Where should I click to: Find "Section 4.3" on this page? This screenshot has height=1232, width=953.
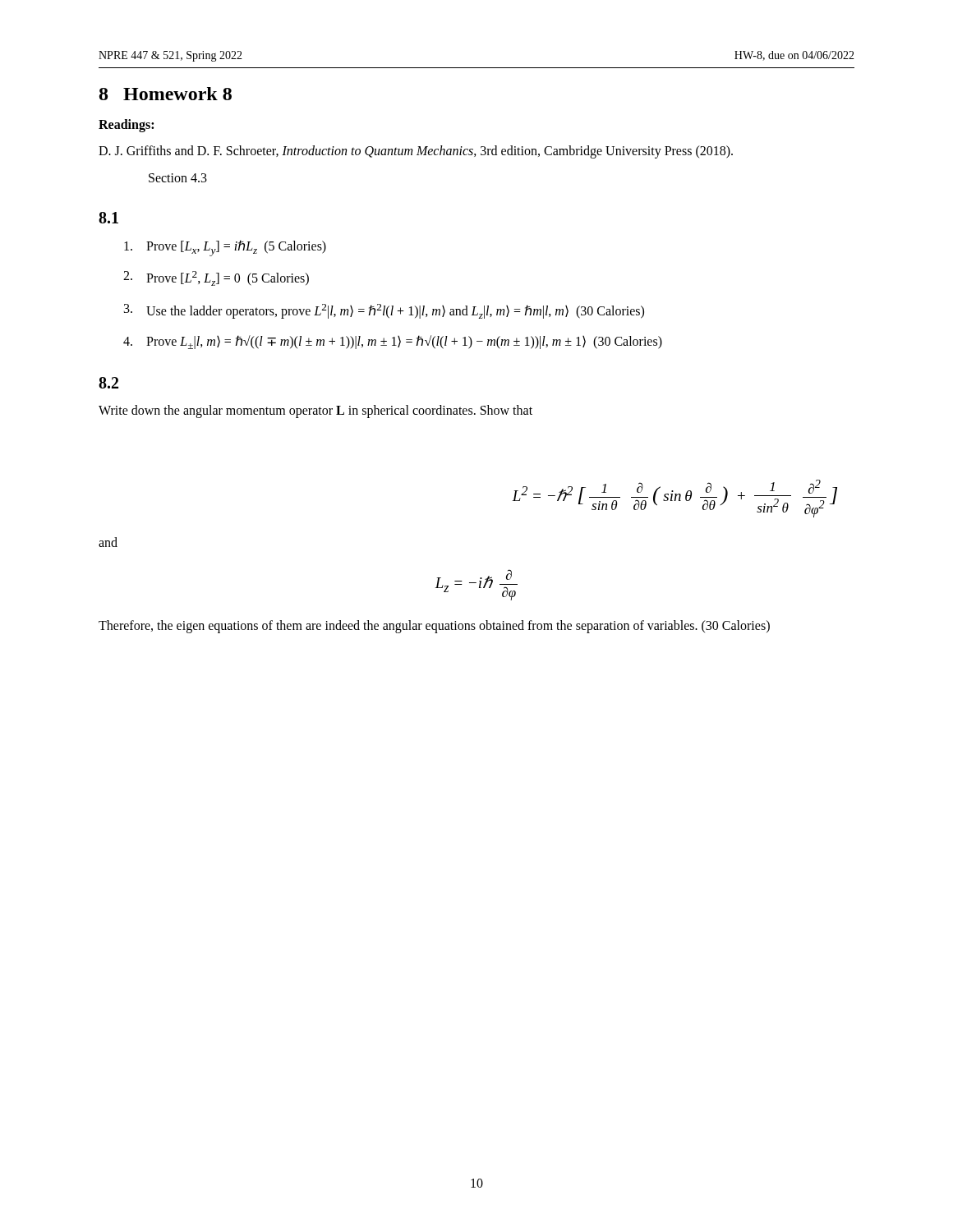[x=177, y=178]
